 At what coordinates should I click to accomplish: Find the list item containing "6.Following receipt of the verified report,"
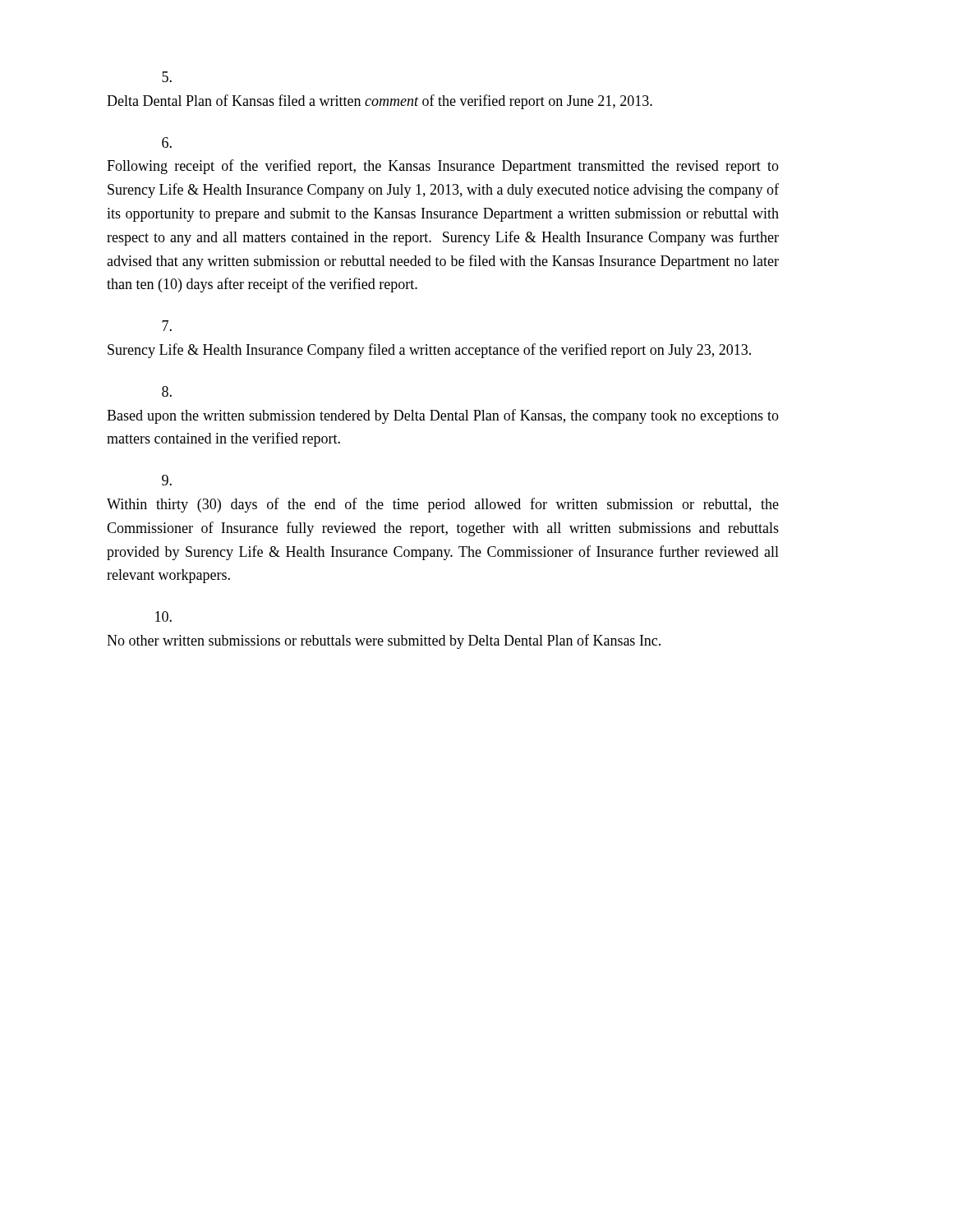pos(476,214)
